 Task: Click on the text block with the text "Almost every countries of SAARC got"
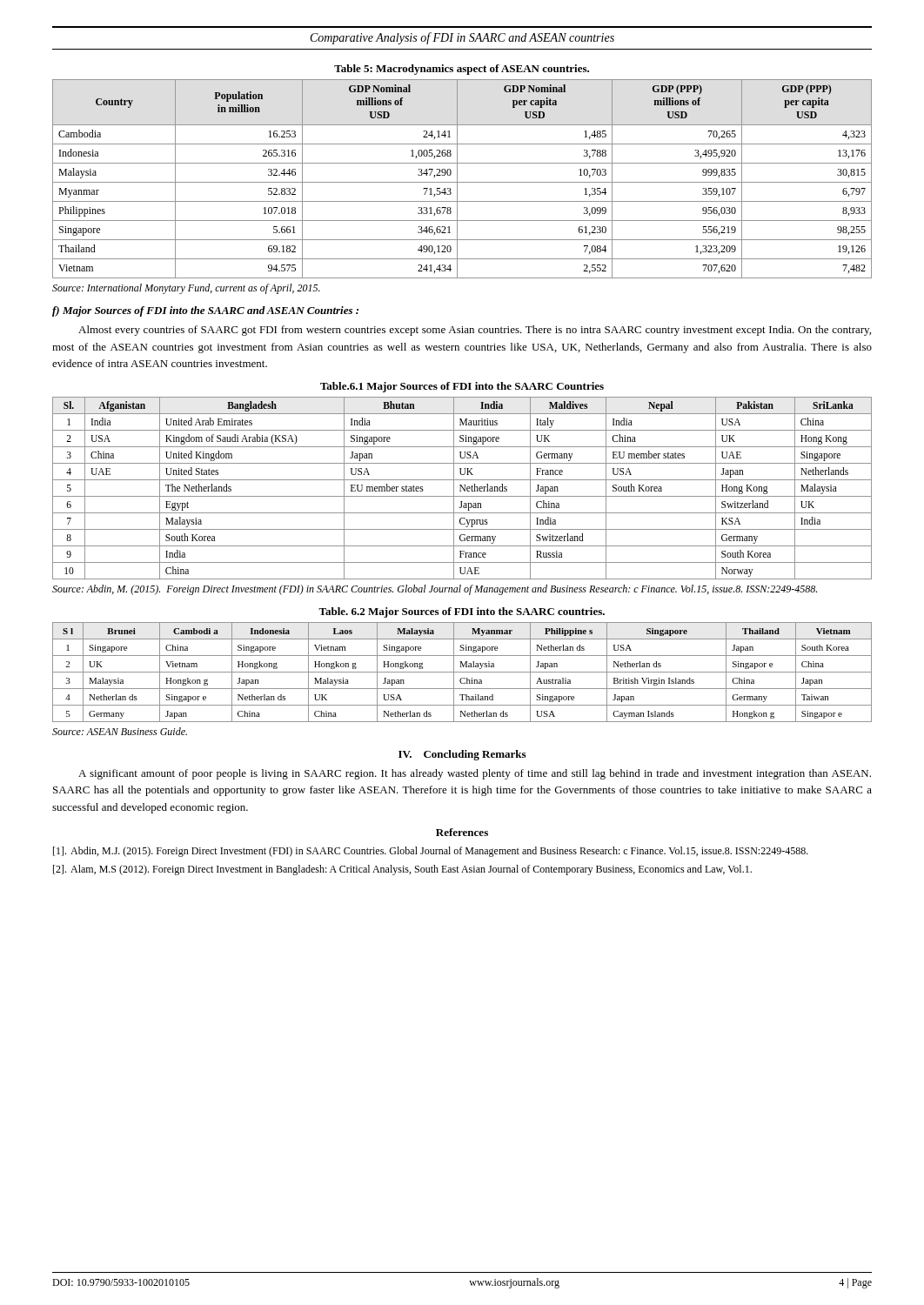pos(462,346)
